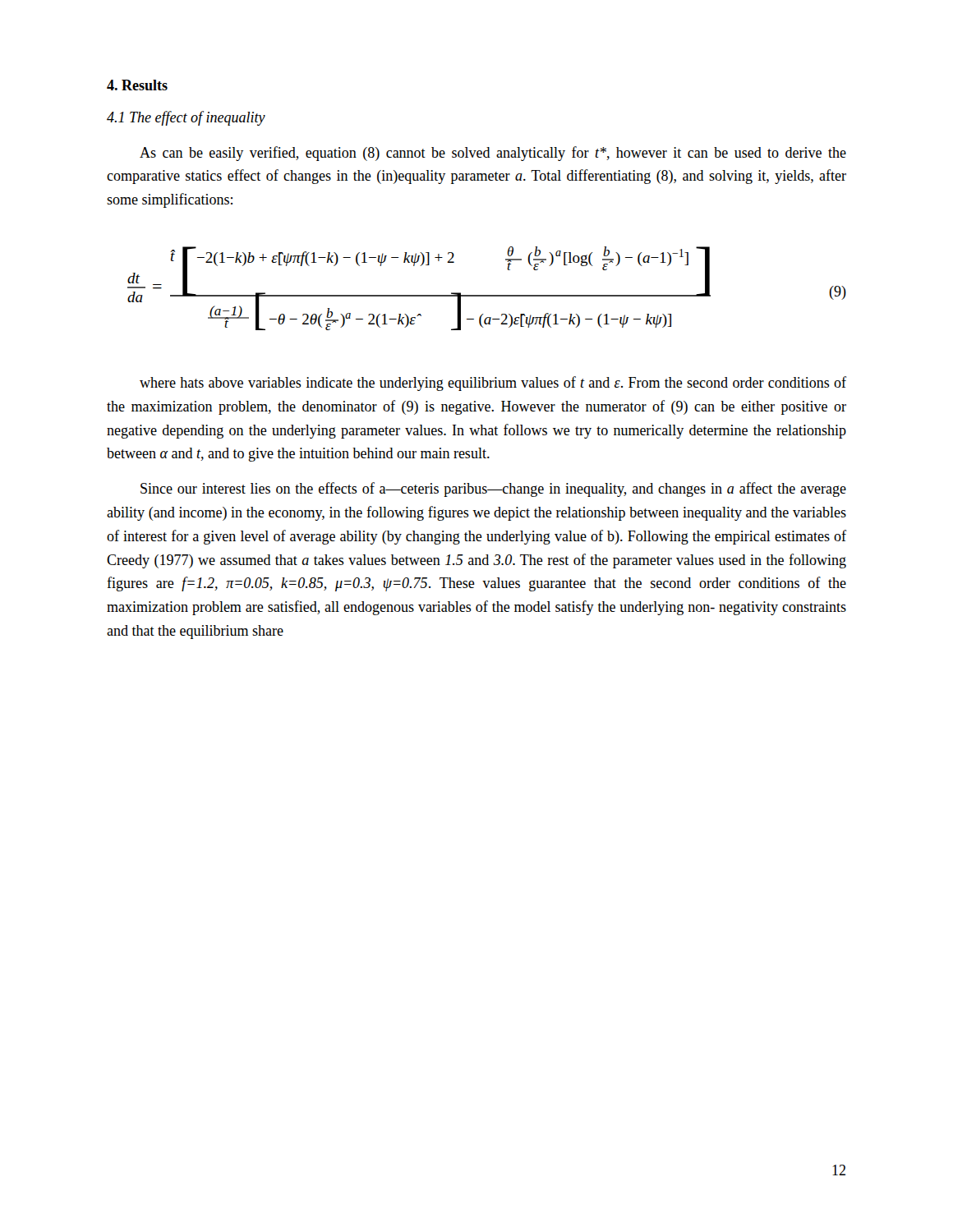The image size is (953, 1232).
Task: Find the section header that says "4. Results"
Action: point(137,85)
